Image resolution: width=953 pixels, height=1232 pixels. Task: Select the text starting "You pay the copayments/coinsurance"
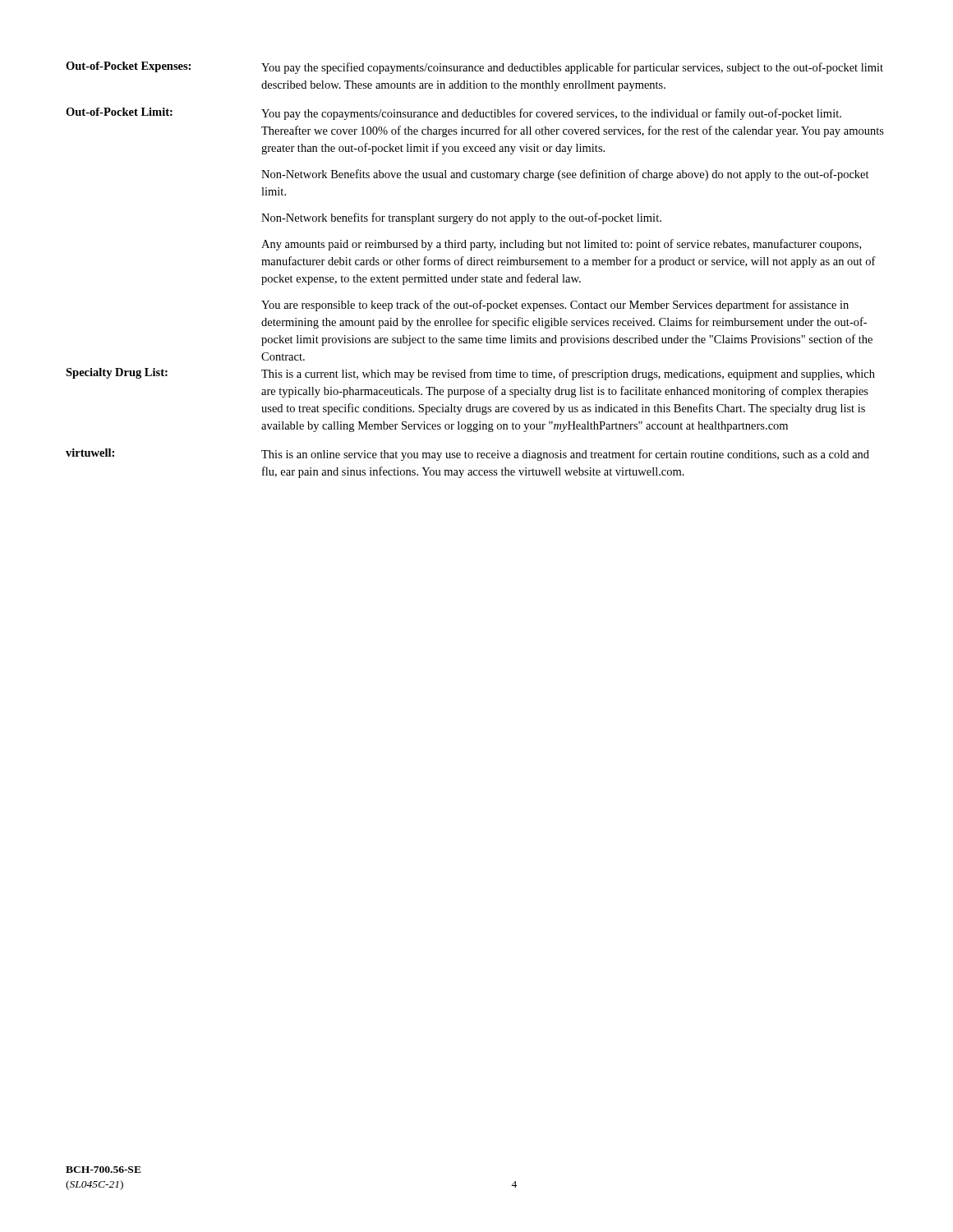pos(574,235)
